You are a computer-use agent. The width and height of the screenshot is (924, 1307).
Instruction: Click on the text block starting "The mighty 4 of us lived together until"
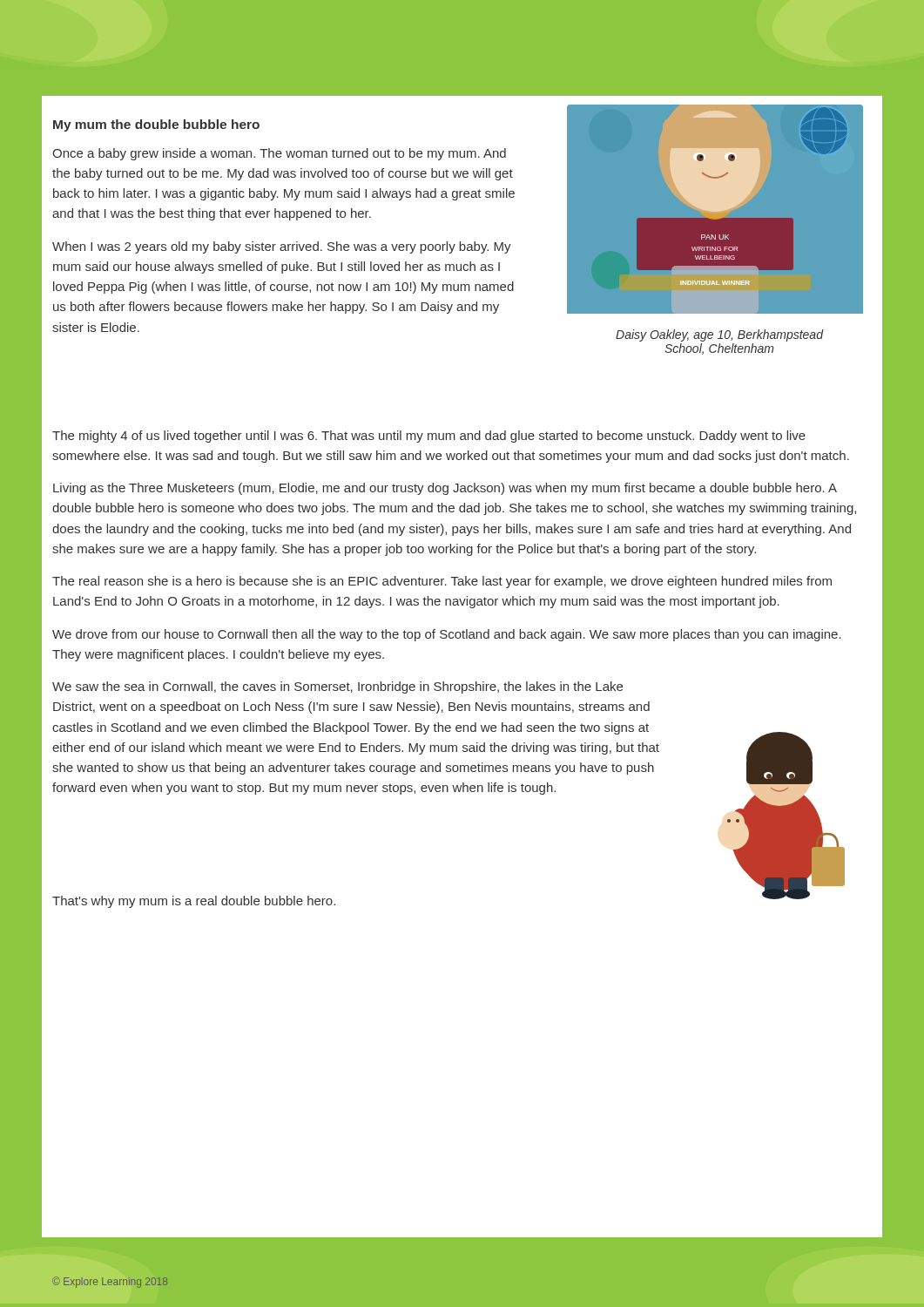(x=451, y=445)
